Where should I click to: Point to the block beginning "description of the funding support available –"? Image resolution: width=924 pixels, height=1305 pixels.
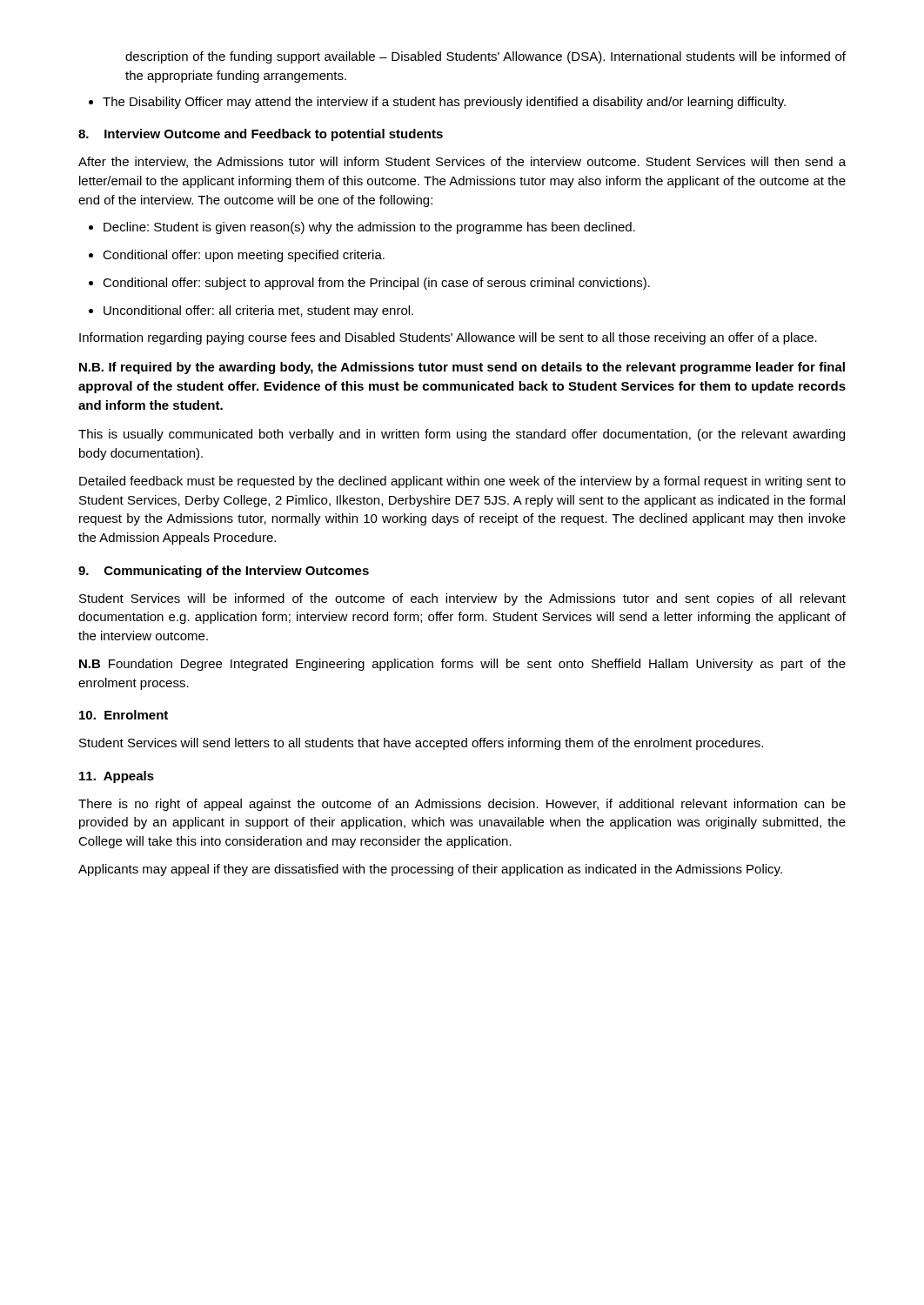tap(486, 66)
